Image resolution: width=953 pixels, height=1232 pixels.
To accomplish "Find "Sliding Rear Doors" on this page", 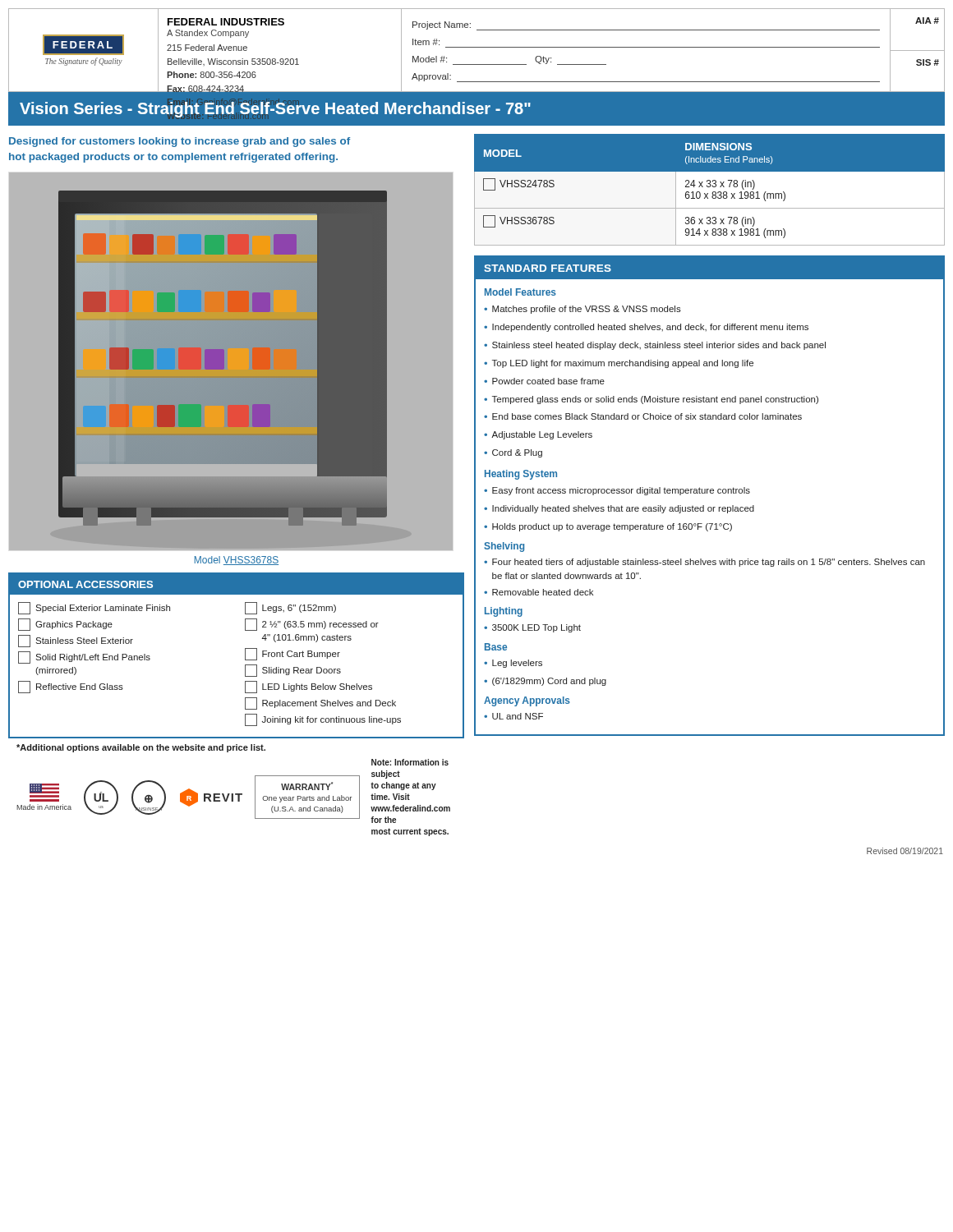I will click(x=293, y=670).
